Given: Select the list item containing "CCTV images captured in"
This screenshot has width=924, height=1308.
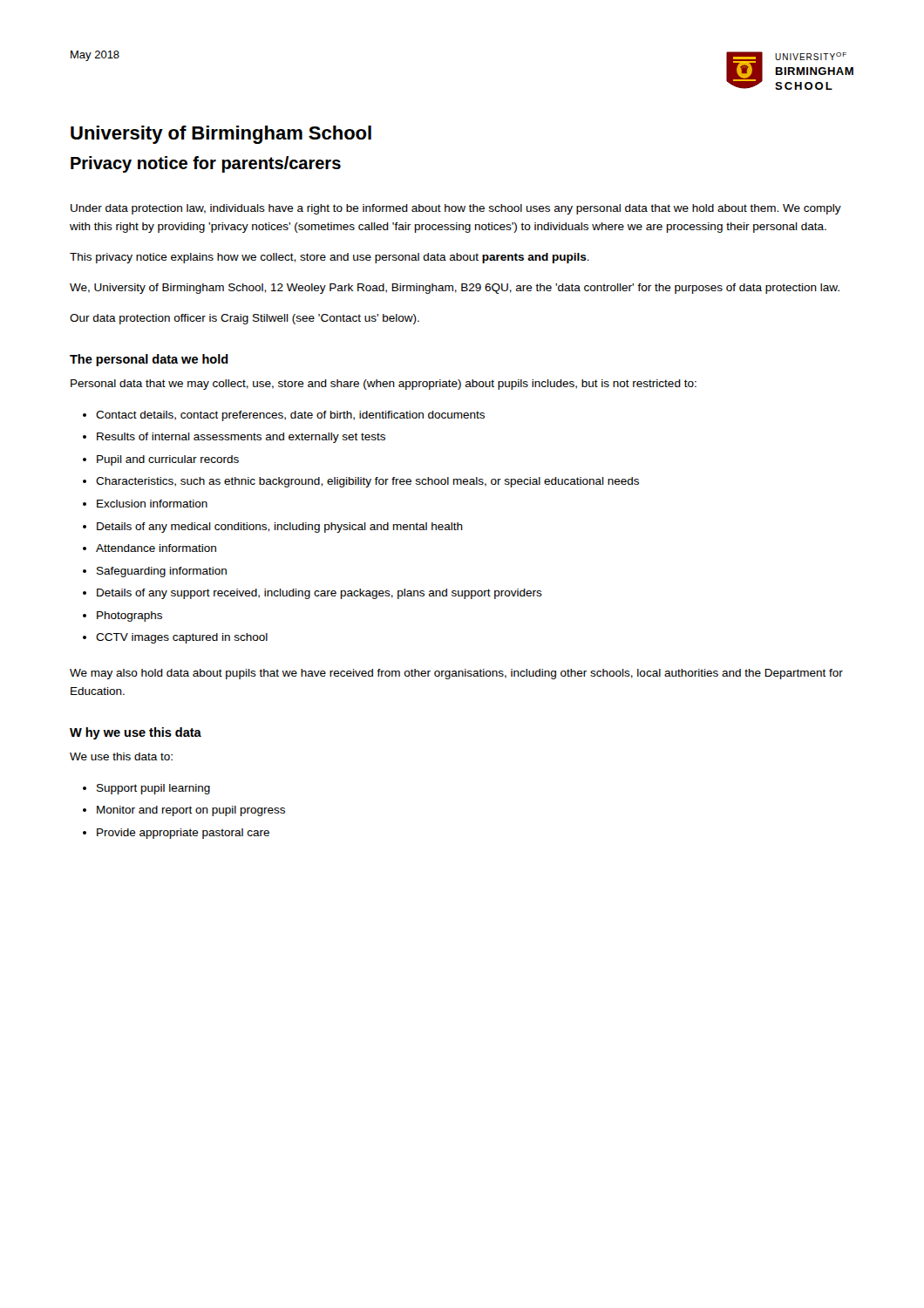Looking at the screenshot, I should [x=182, y=637].
